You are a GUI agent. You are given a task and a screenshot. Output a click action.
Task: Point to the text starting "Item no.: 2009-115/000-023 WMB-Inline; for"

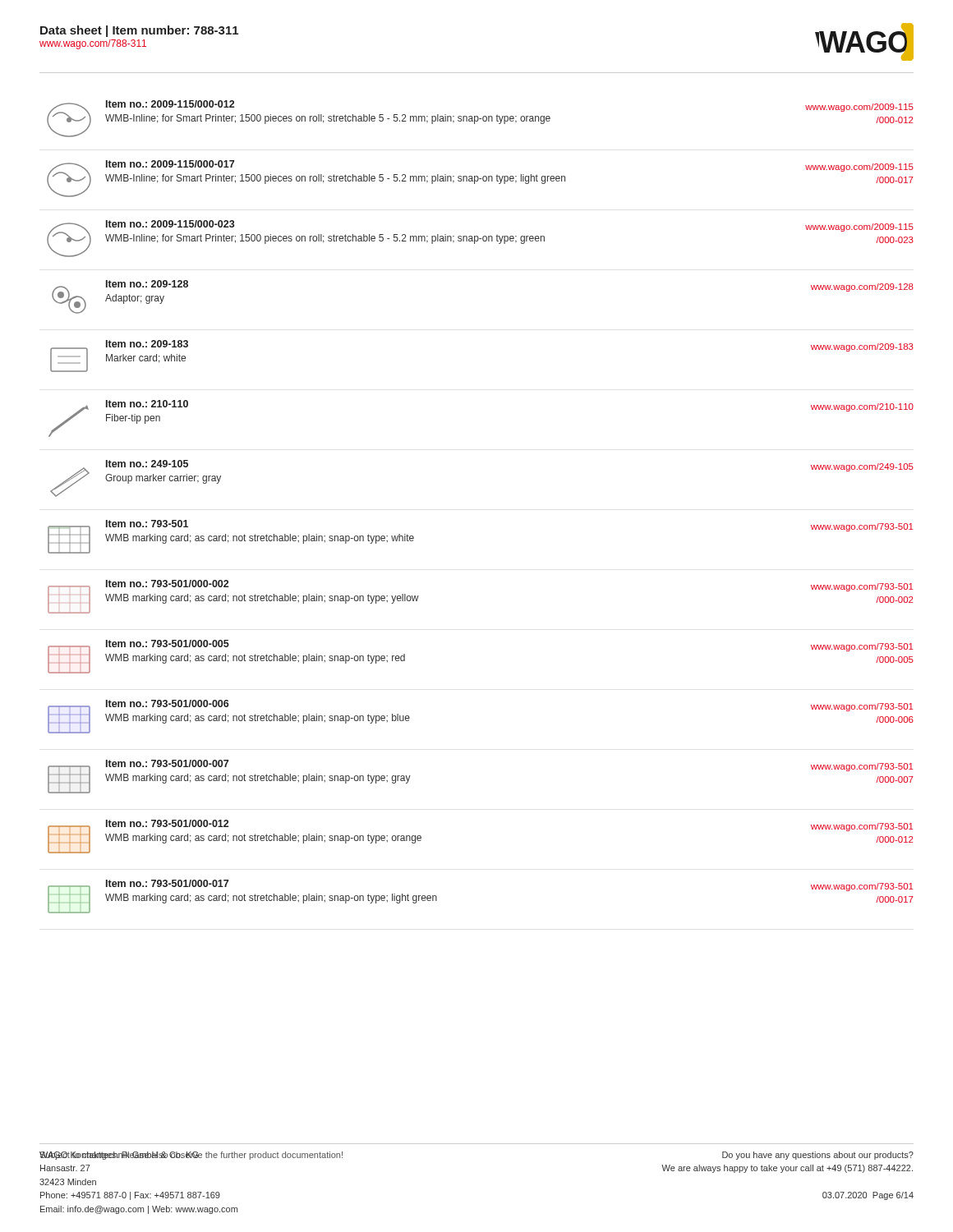(x=476, y=239)
